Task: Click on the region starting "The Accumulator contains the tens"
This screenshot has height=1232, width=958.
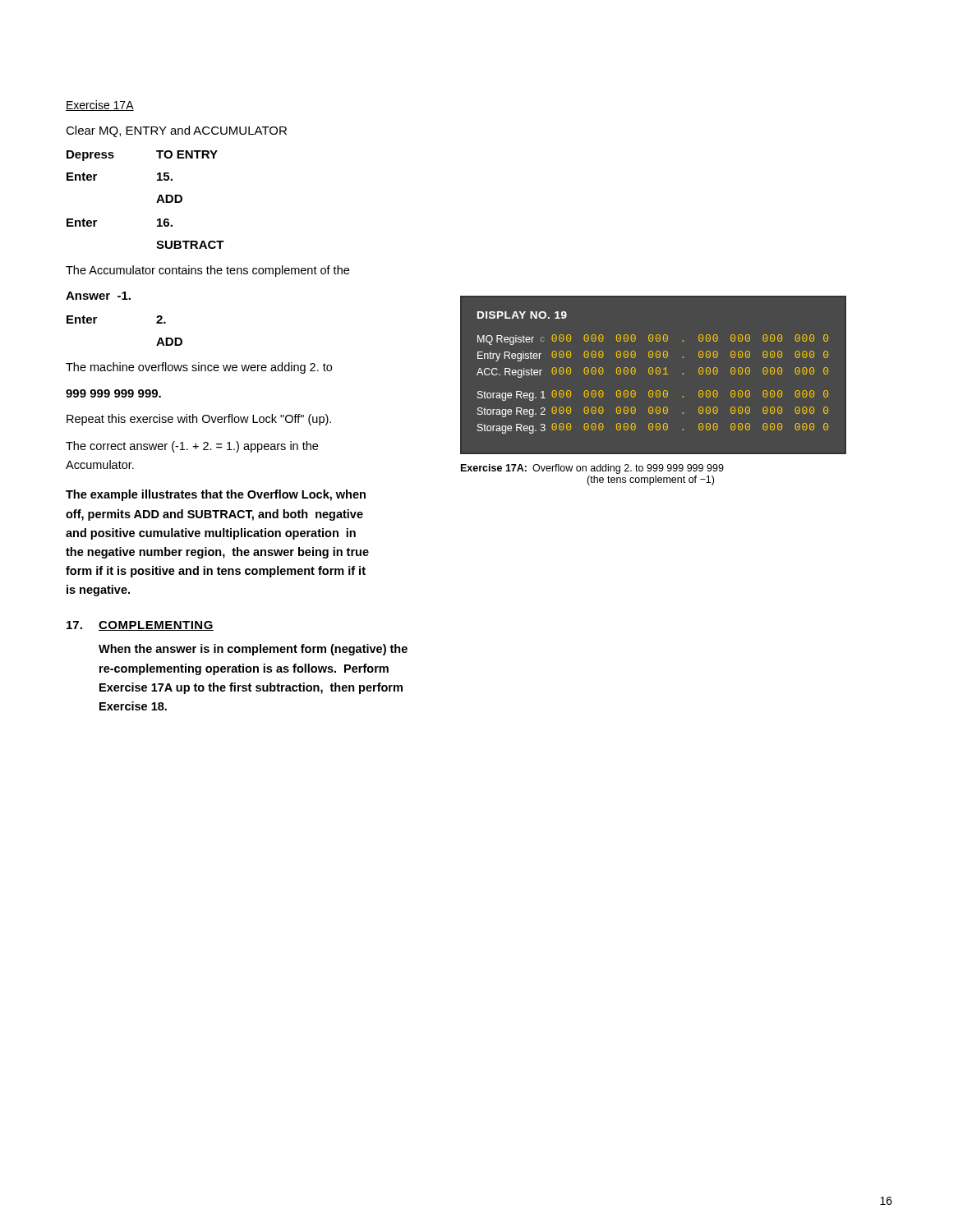Action: coord(208,270)
